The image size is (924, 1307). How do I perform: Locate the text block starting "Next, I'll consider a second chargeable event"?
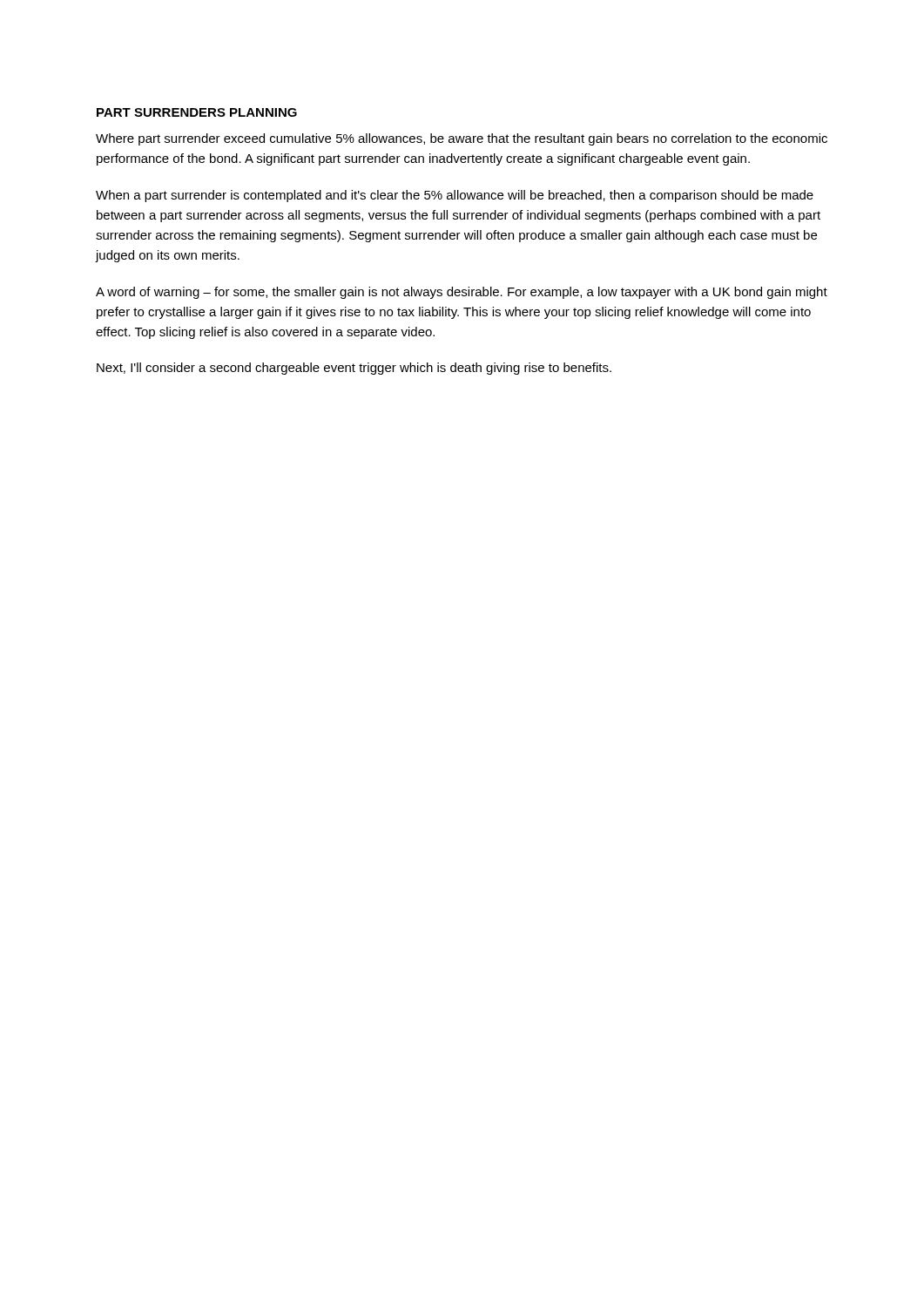354,367
